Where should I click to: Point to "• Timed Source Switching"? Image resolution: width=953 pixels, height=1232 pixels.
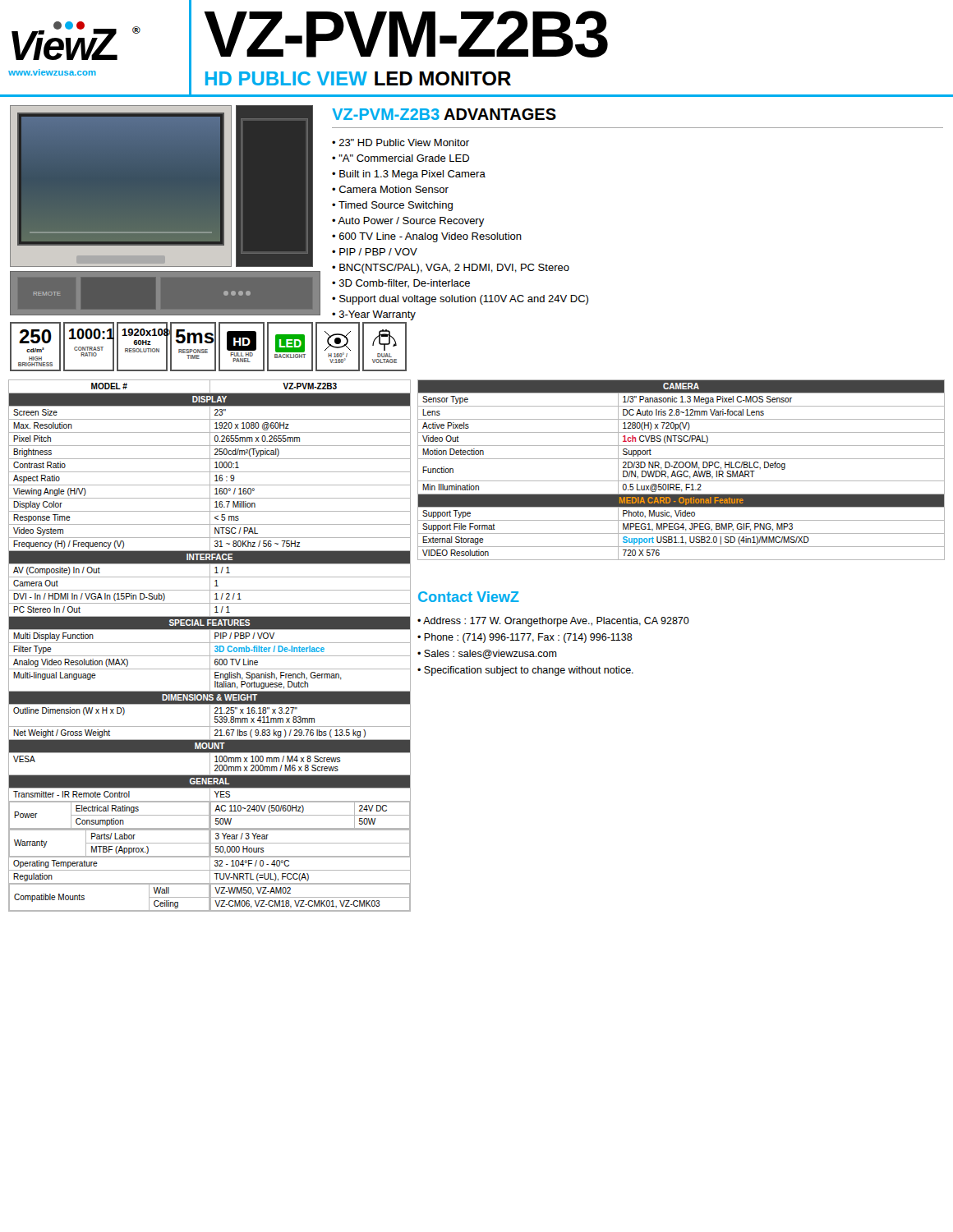pos(393,205)
